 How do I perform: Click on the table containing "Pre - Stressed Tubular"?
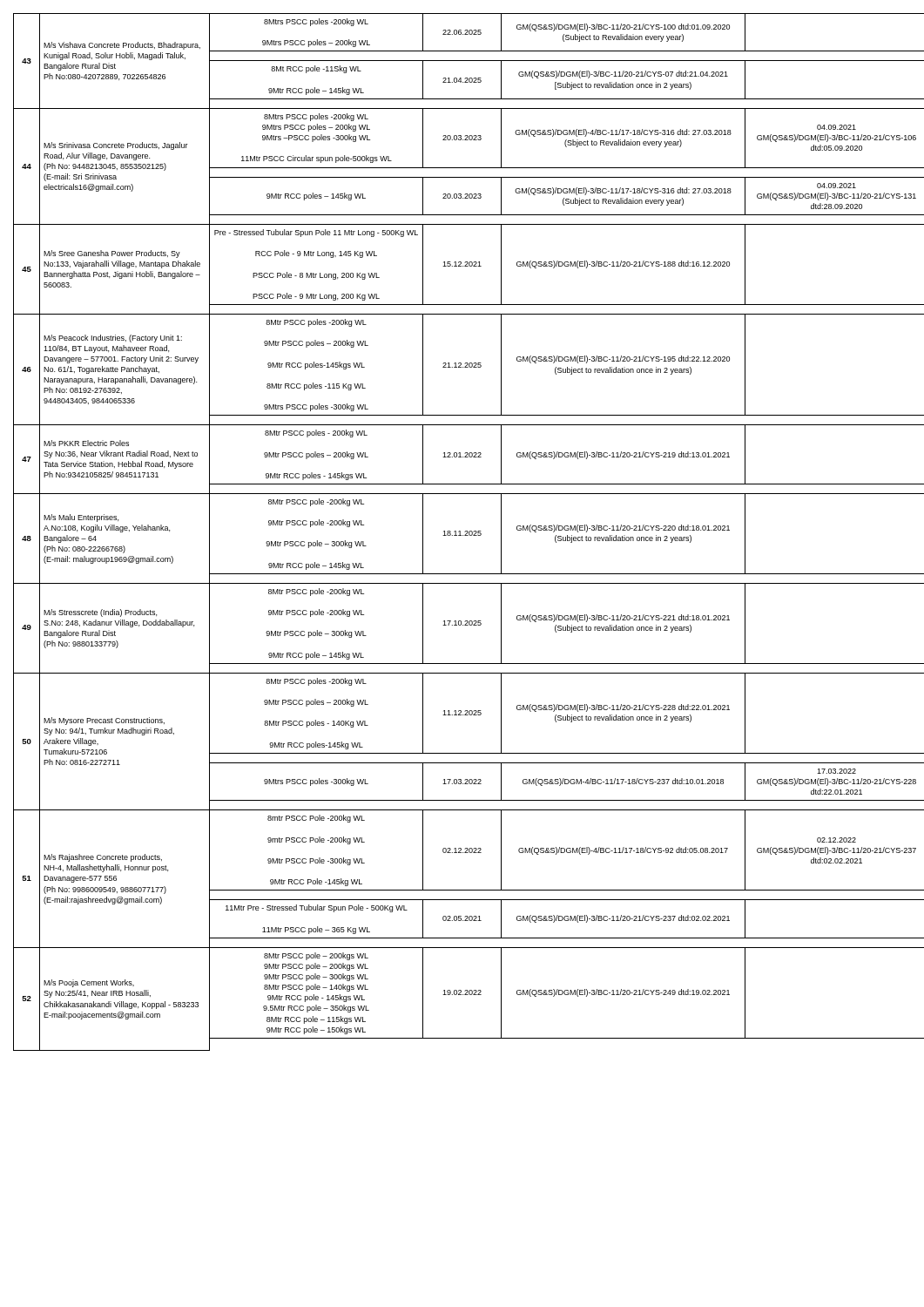(462, 532)
